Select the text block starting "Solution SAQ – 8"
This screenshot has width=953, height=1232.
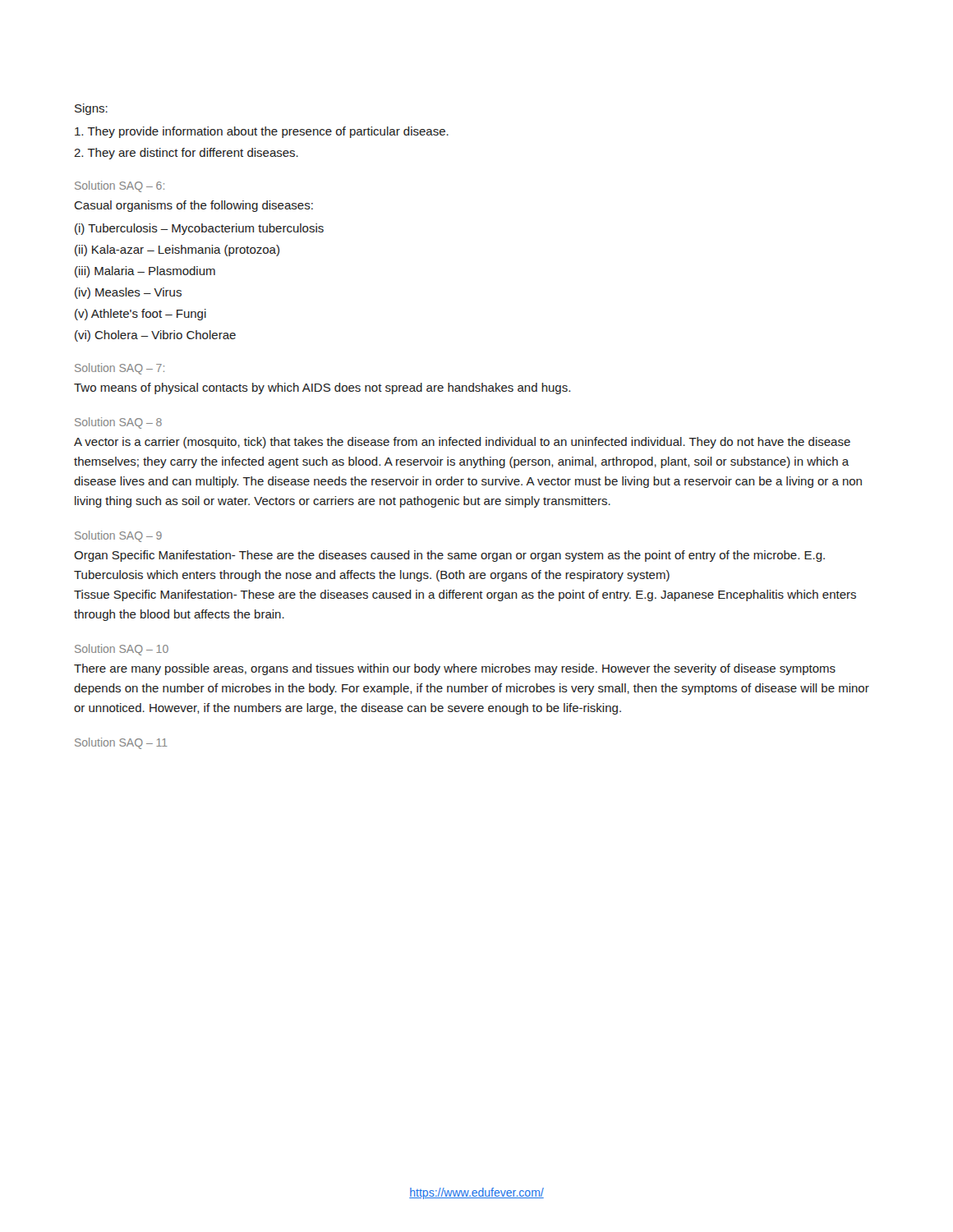point(118,422)
